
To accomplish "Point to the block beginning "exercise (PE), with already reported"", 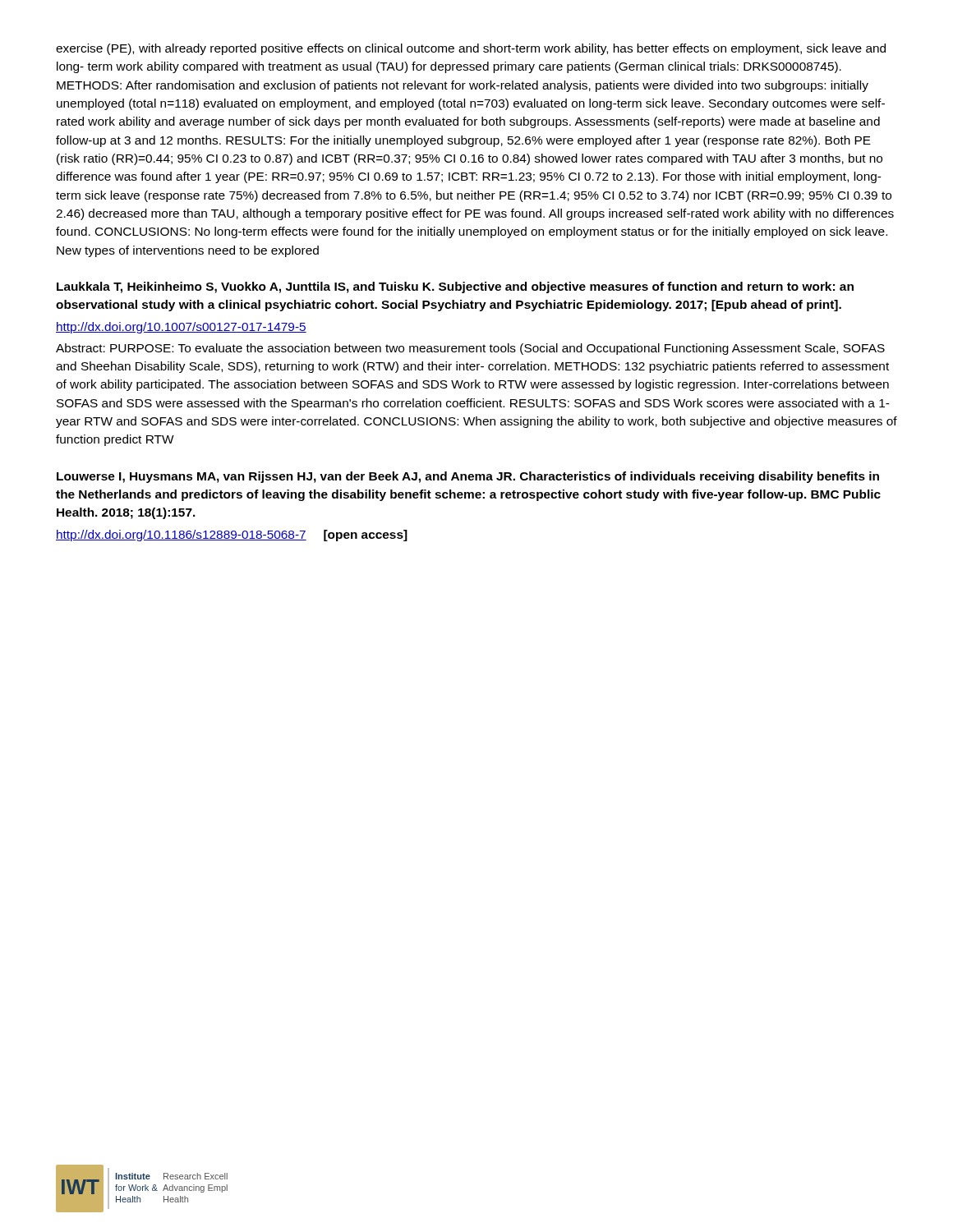I will pos(475,149).
